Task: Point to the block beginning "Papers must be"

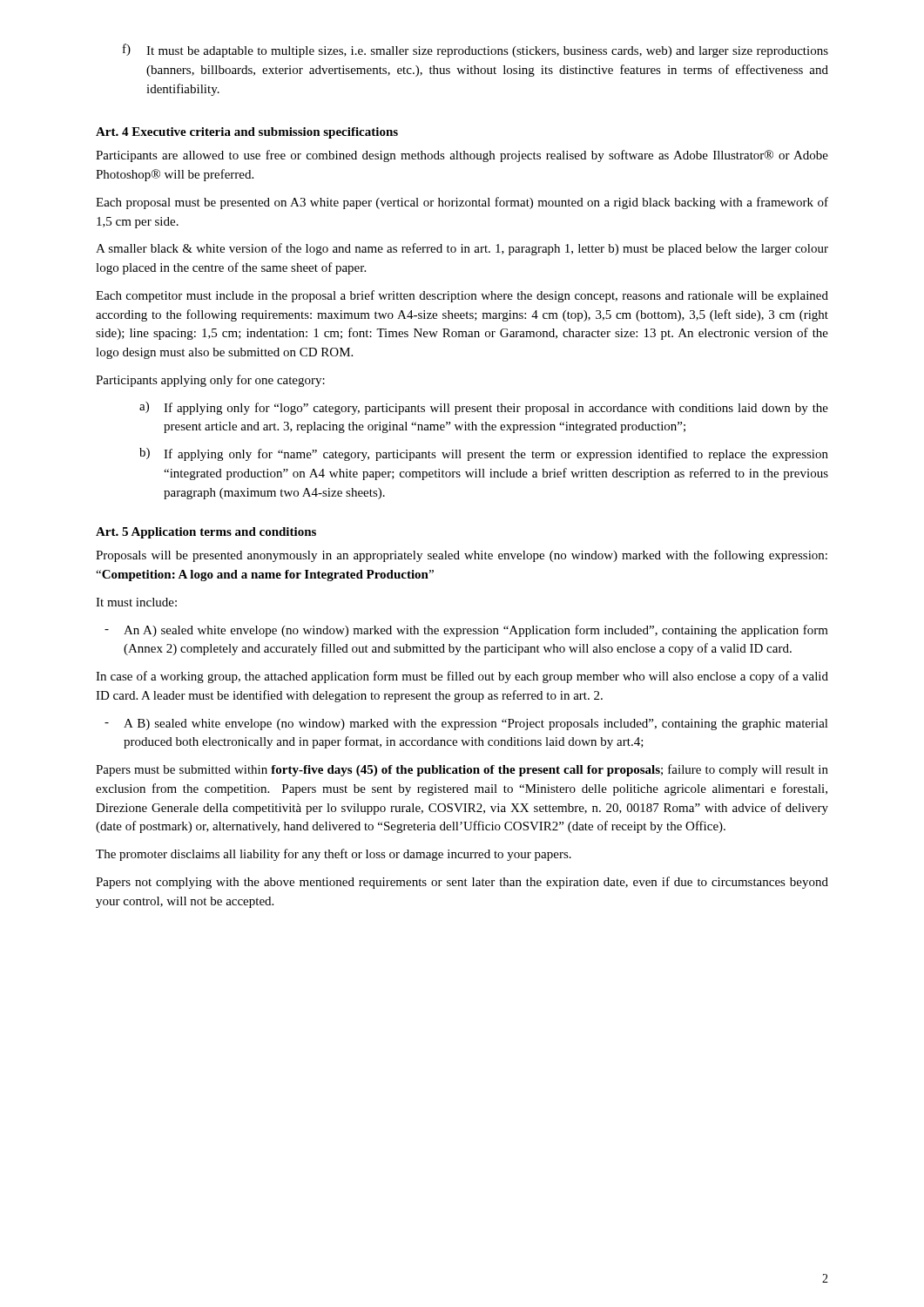Action: tap(462, 799)
